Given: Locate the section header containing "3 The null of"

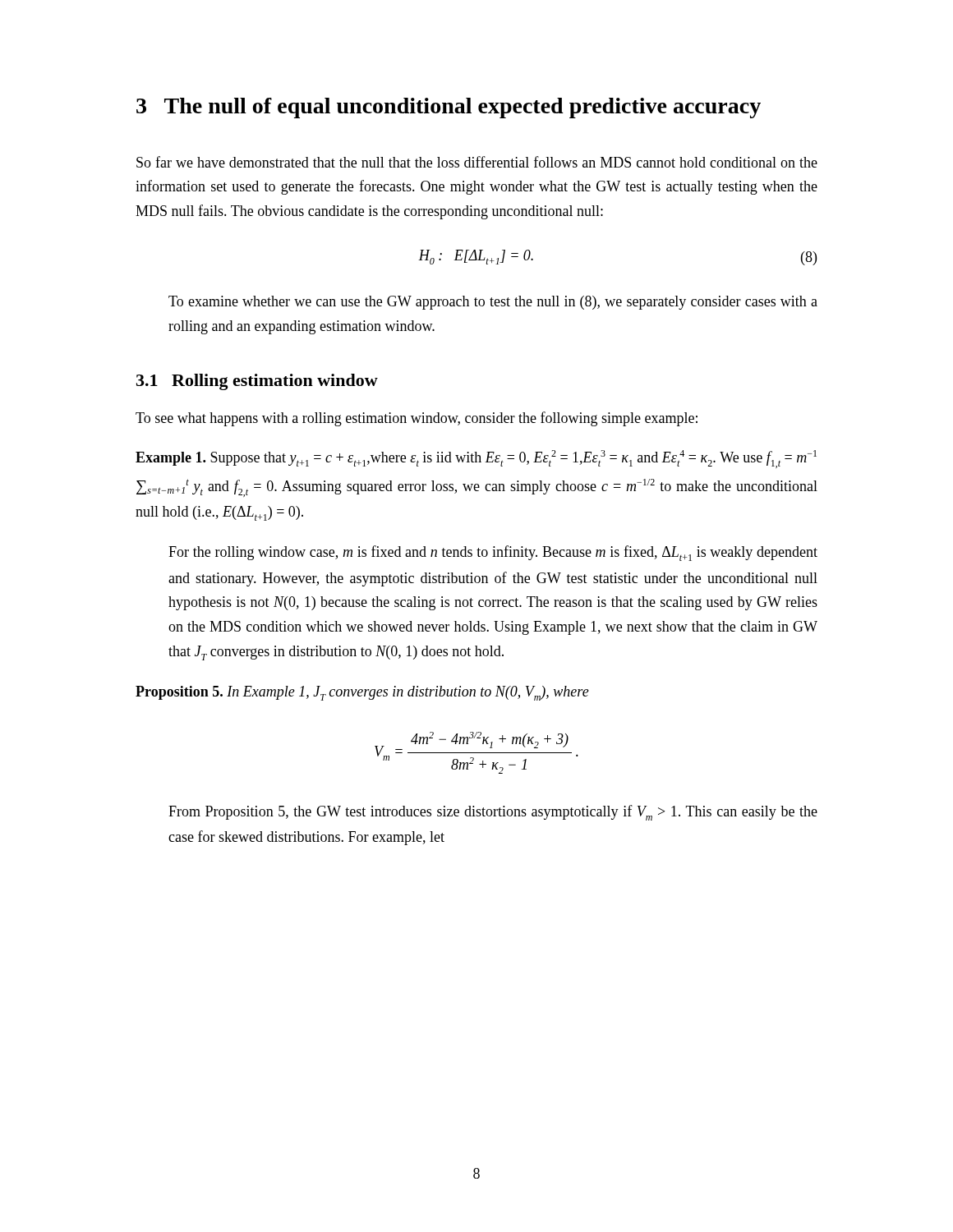Looking at the screenshot, I should pos(476,106).
